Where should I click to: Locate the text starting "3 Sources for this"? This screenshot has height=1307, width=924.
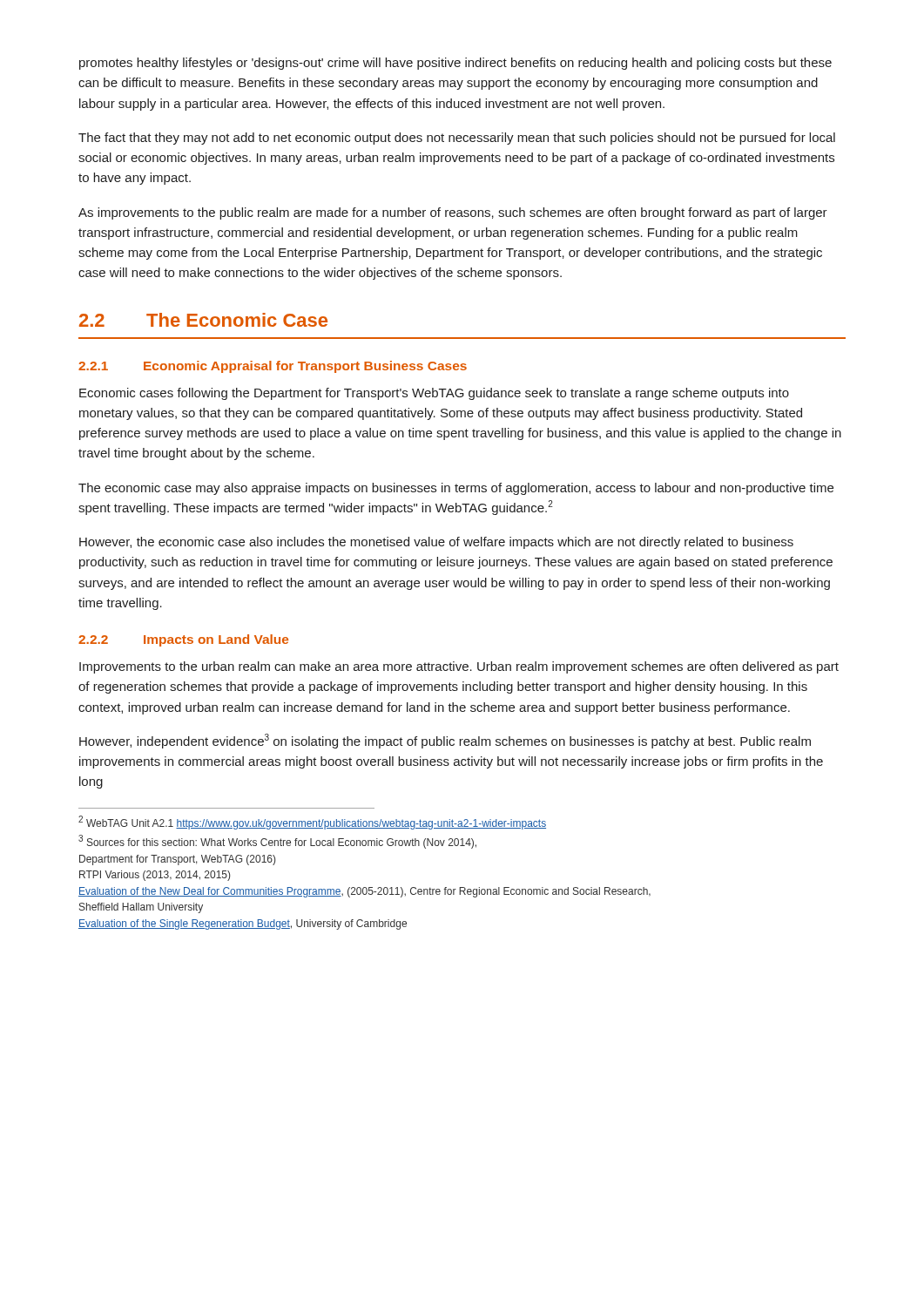[x=462, y=883]
